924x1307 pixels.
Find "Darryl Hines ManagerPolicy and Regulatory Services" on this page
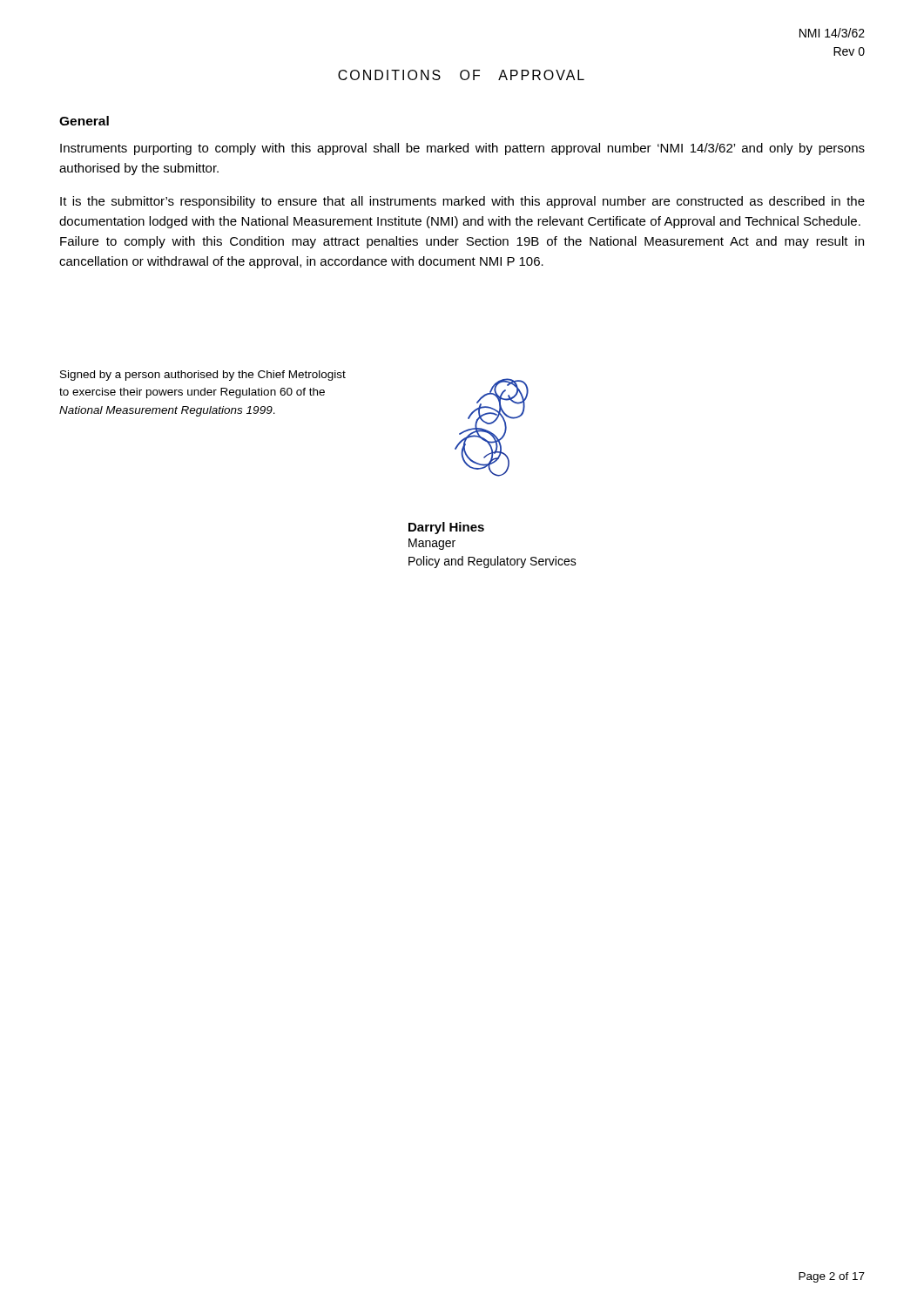tap(446, 528)
